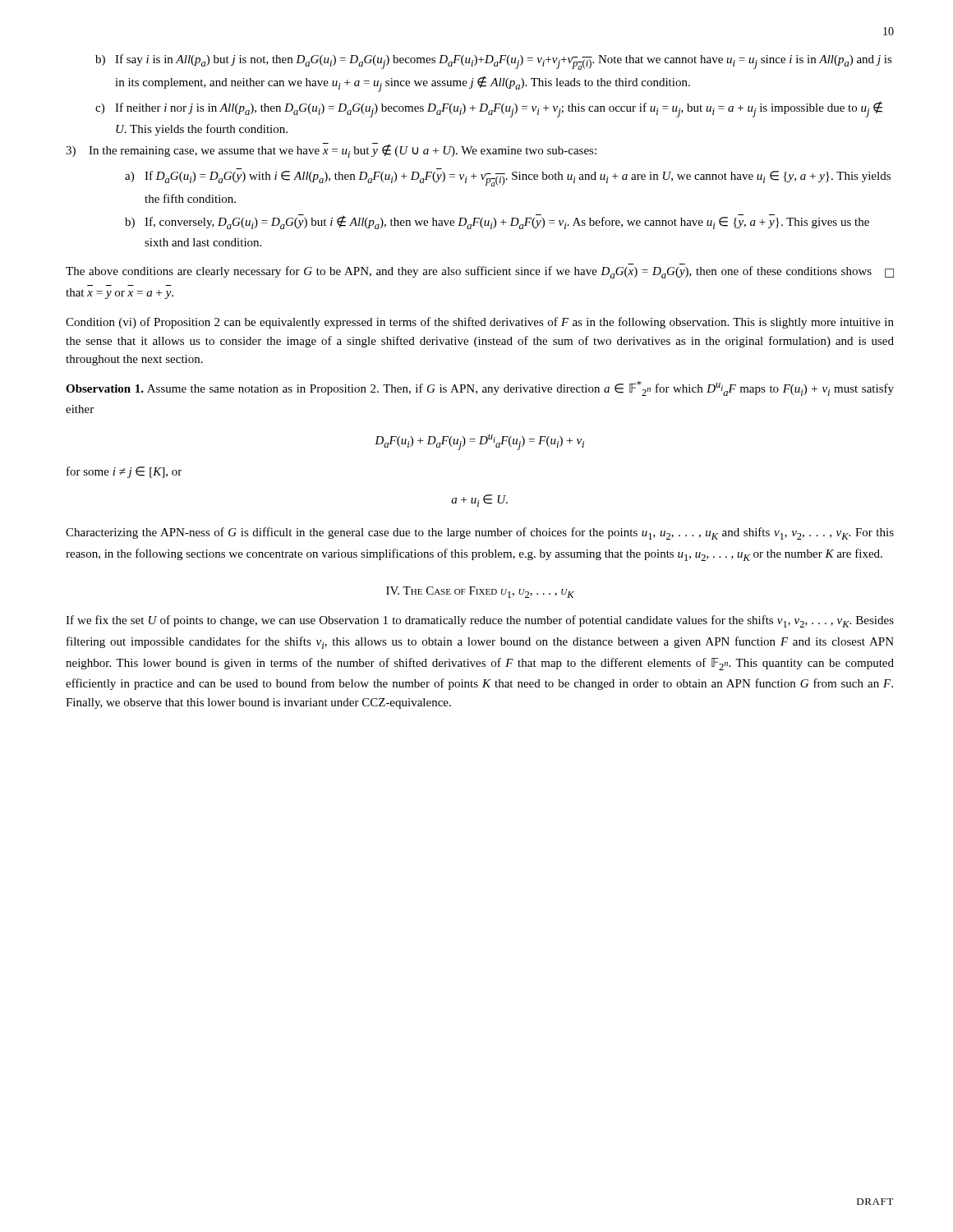
Task: Locate the text block starting "3) In the"
Action: pos(480,152)
